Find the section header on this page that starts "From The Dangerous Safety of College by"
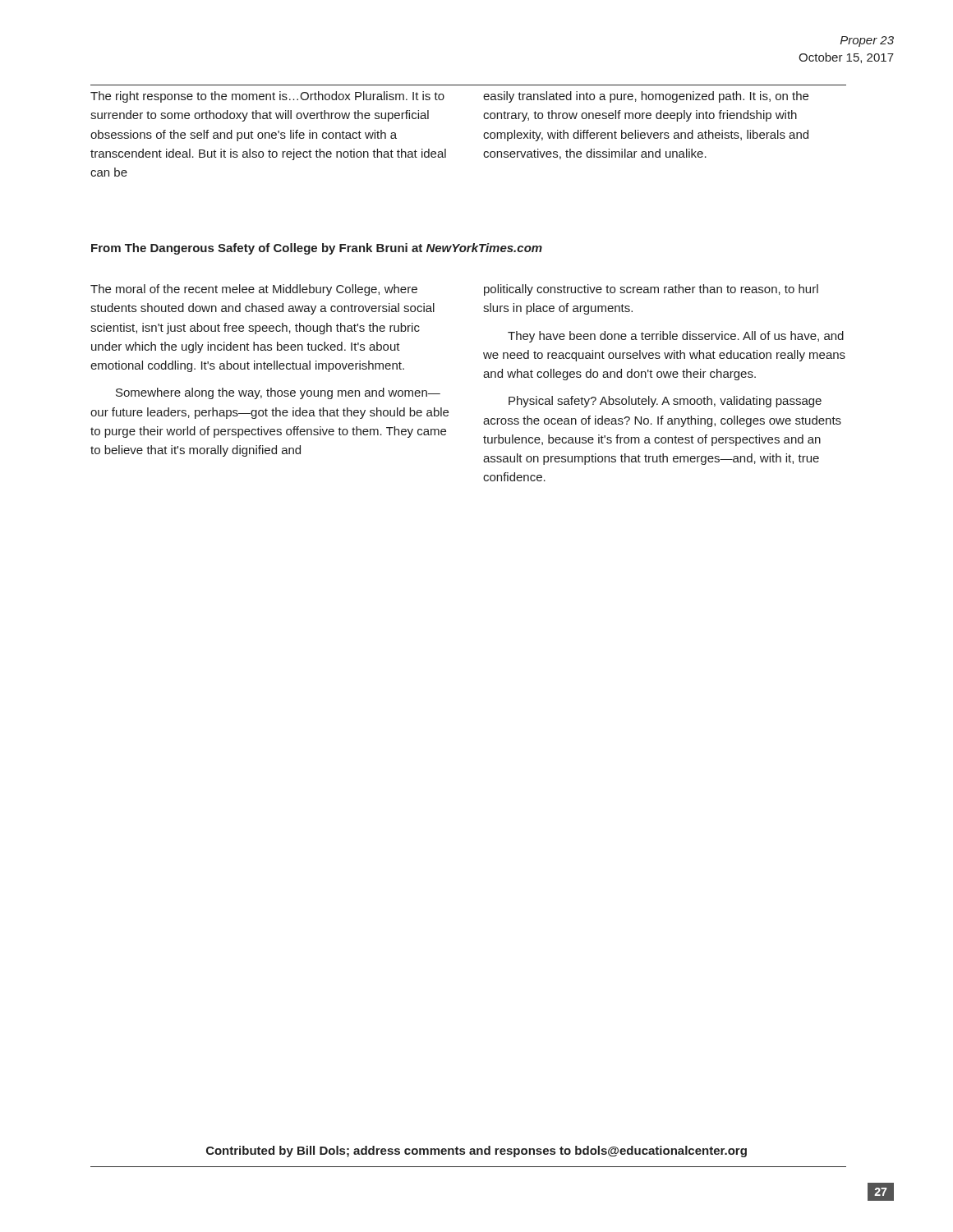 pos(468,248)
